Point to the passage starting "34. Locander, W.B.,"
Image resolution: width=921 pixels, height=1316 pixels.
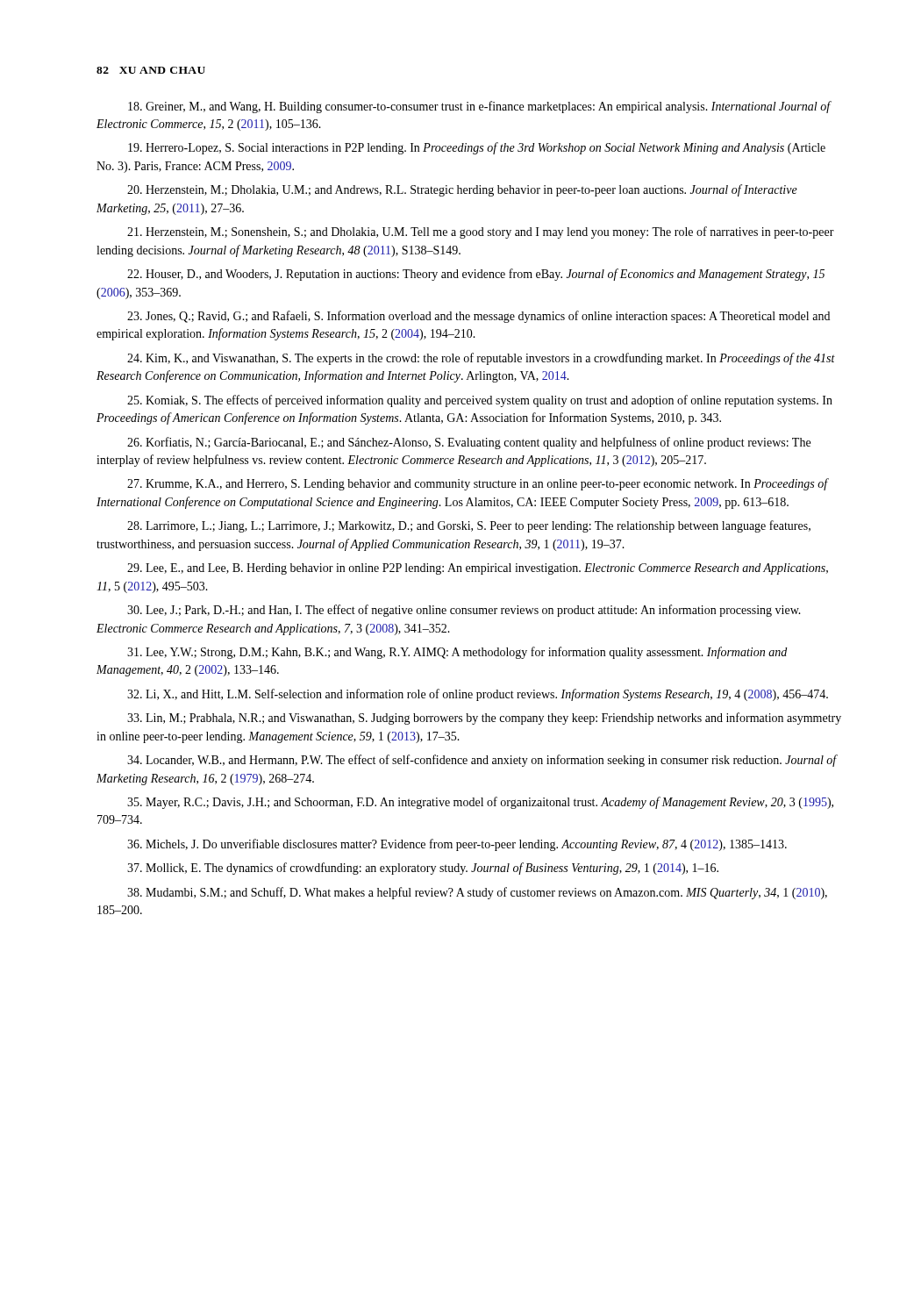466,769
